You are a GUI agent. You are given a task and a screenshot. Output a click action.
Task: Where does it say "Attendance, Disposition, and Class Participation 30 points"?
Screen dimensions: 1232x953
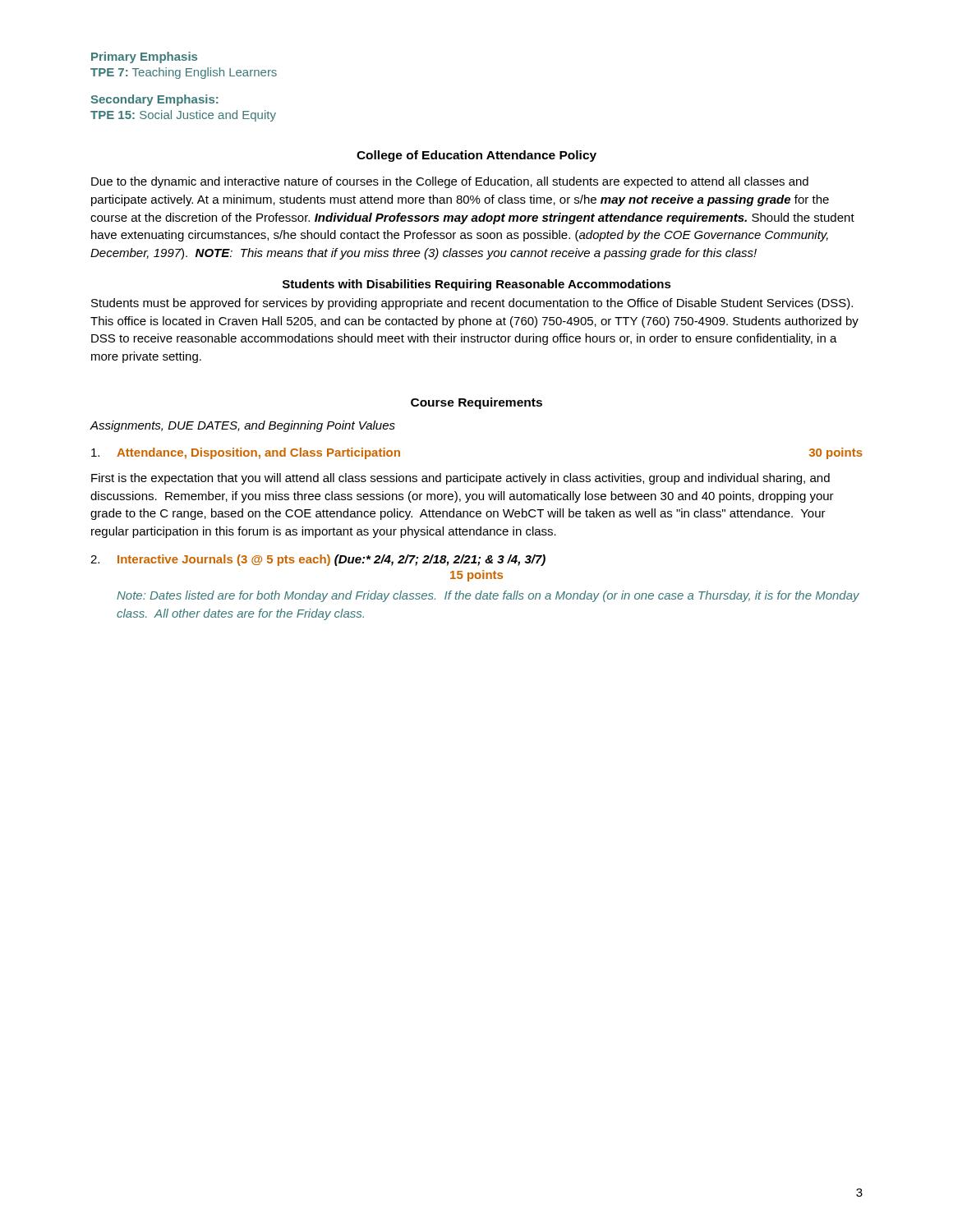253,453
